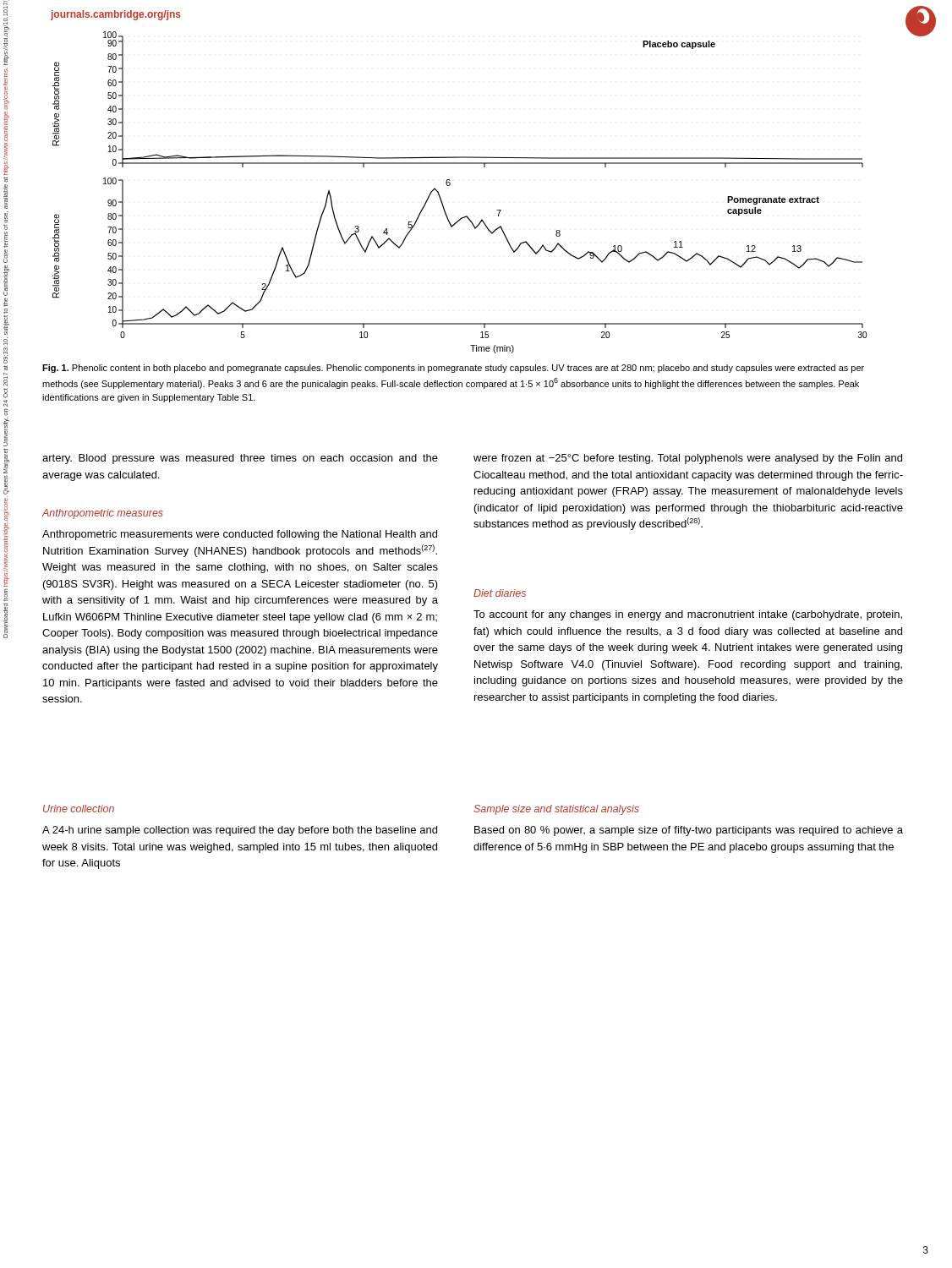This screenshot has height=1268, width=952.
Task: Click on the element starting "Based on 80 % power, a sample size"
Action: point(688,838)
